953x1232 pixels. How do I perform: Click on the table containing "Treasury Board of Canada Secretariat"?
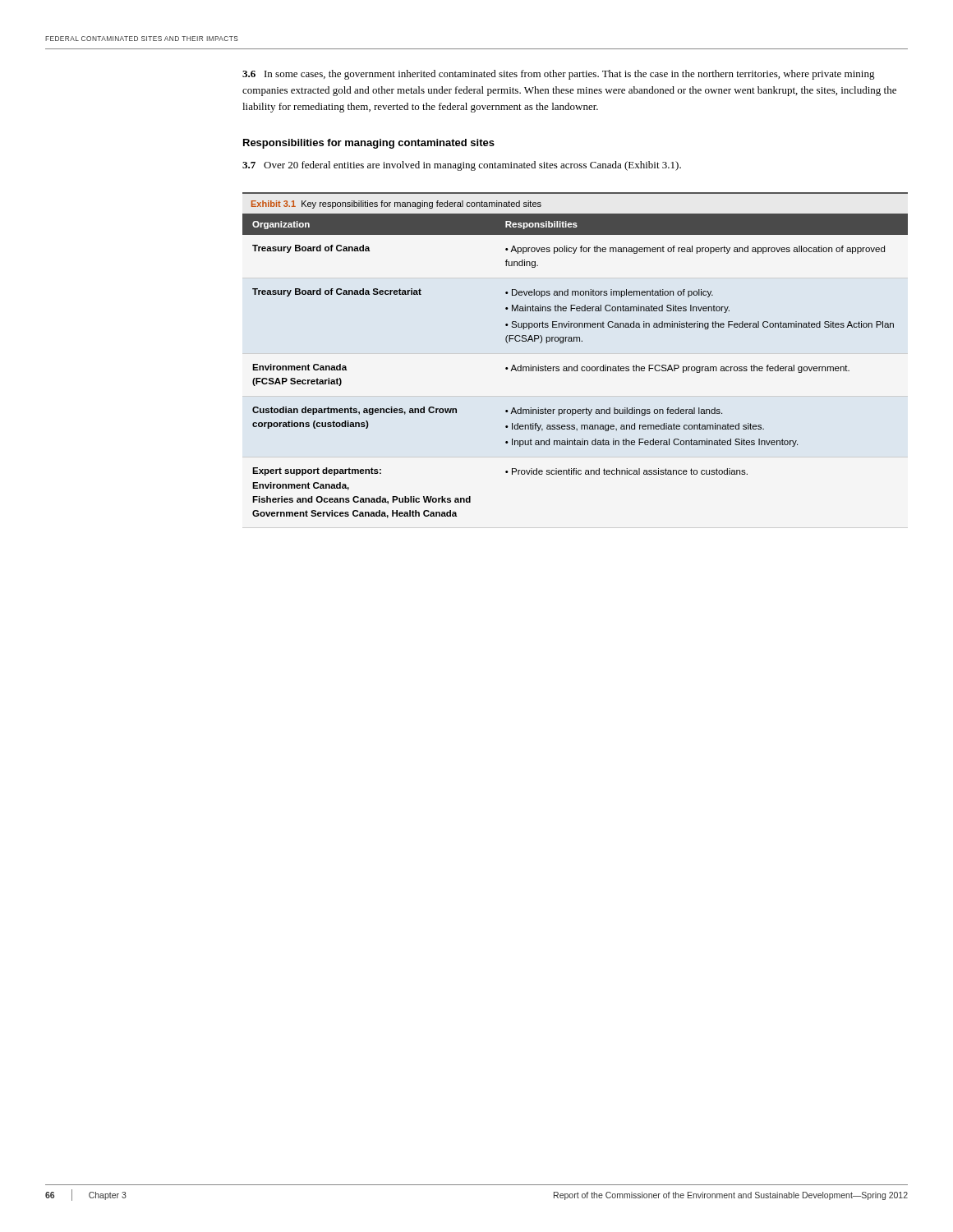(575, 371)
